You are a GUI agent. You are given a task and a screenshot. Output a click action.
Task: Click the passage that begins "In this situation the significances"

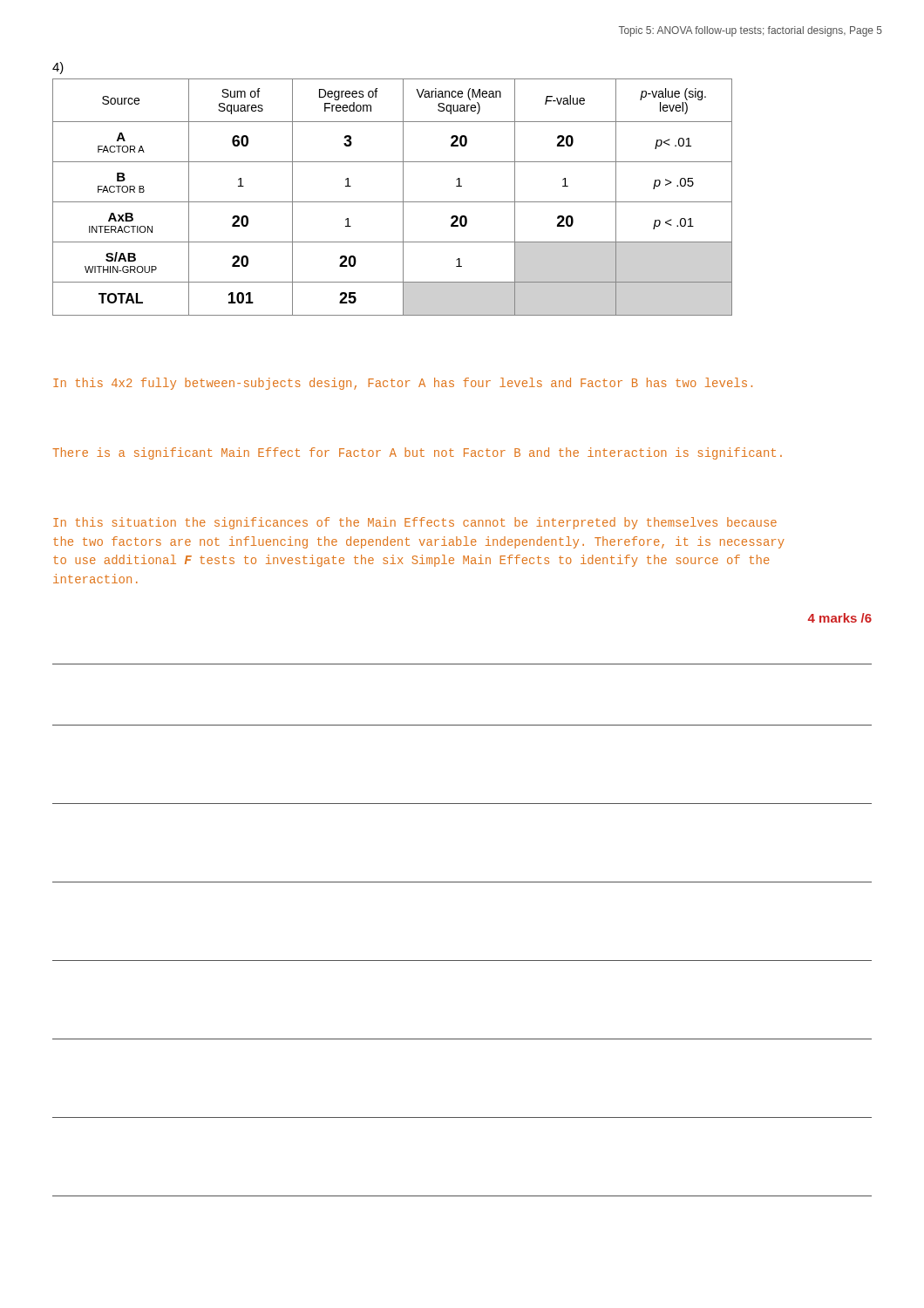point(418,552)
